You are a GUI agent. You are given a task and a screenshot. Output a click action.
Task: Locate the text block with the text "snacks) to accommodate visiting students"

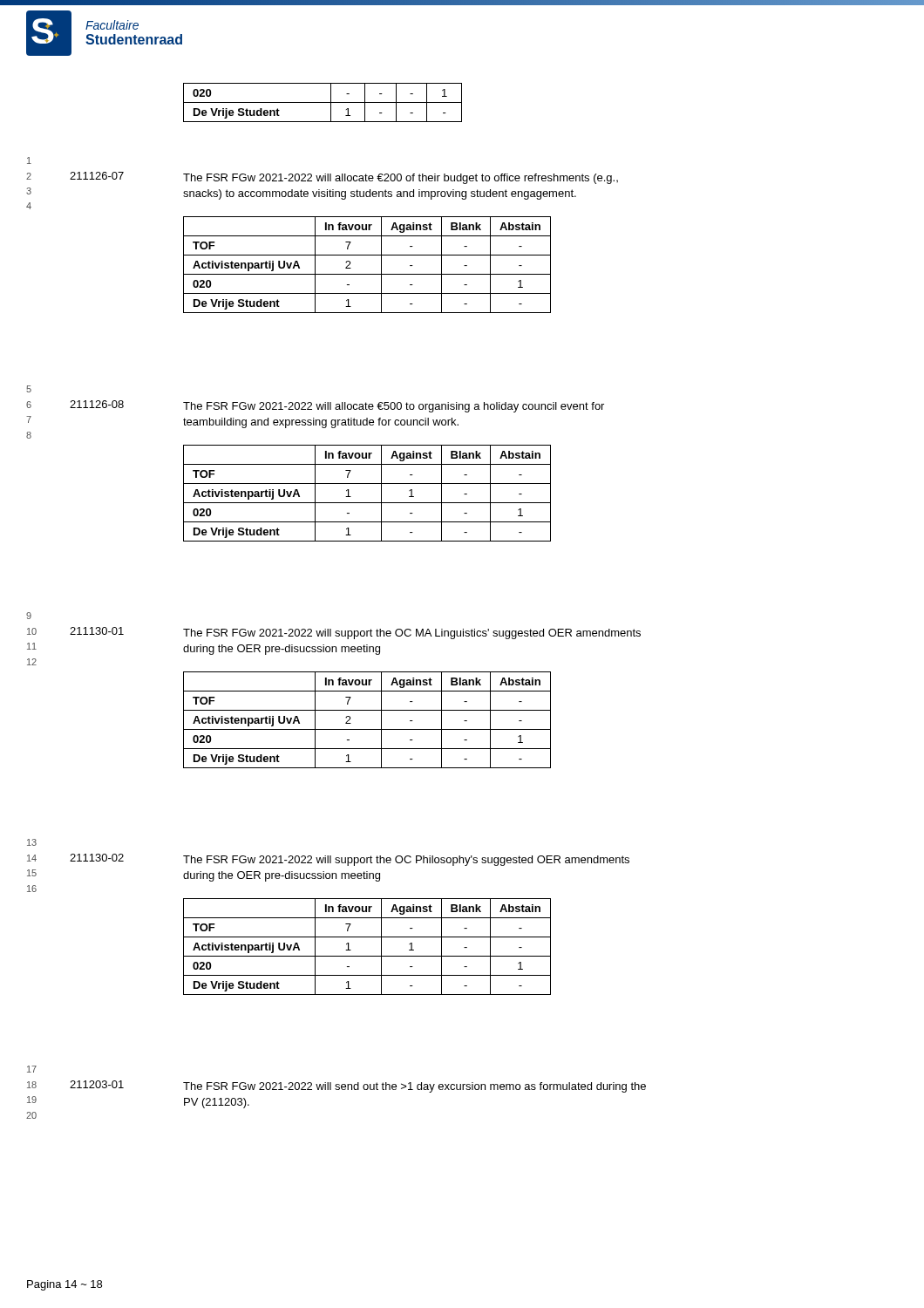coord(380,193)
